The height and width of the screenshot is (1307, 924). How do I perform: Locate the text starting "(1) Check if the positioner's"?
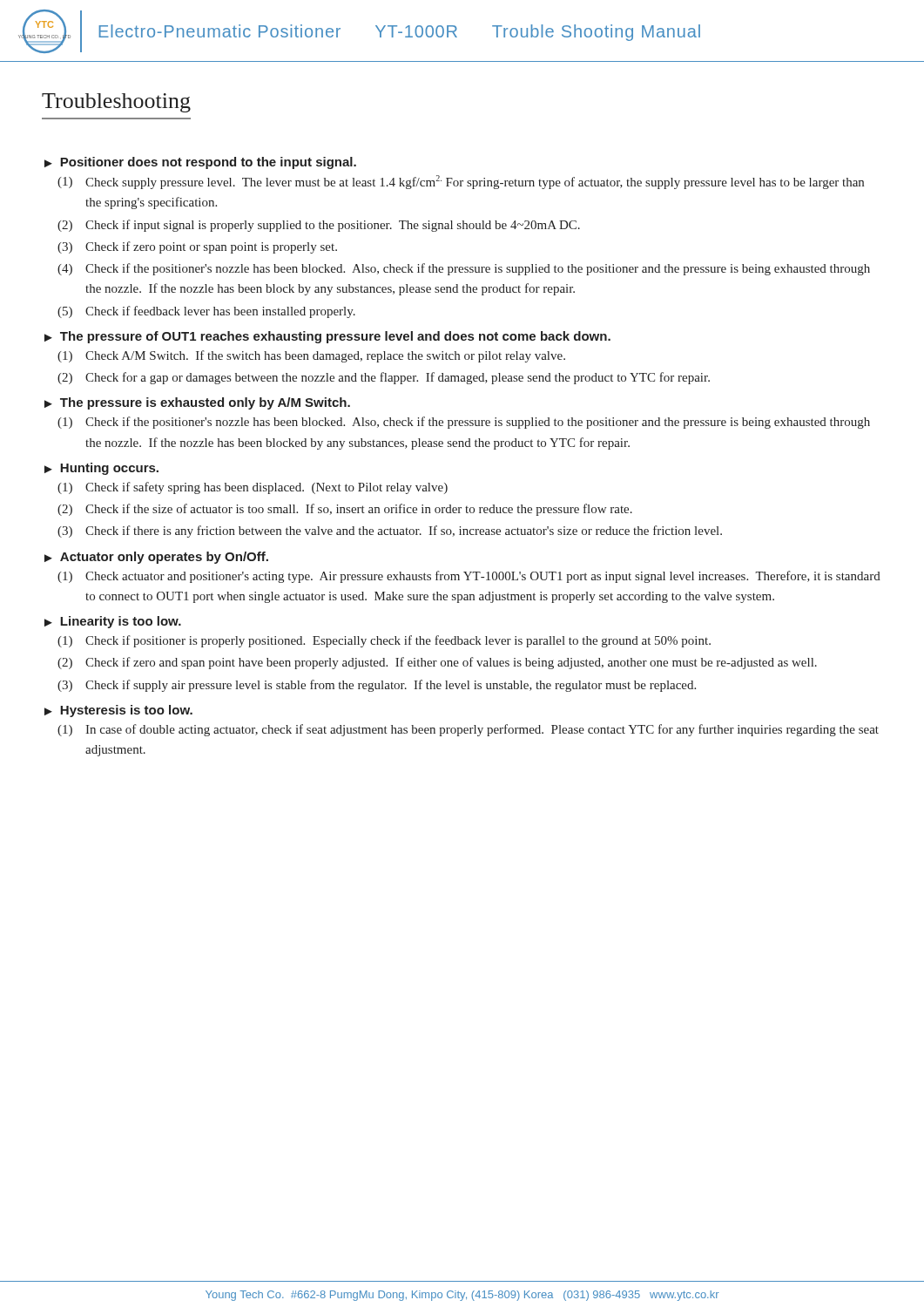pyautogui.click(x=470, y=433)
